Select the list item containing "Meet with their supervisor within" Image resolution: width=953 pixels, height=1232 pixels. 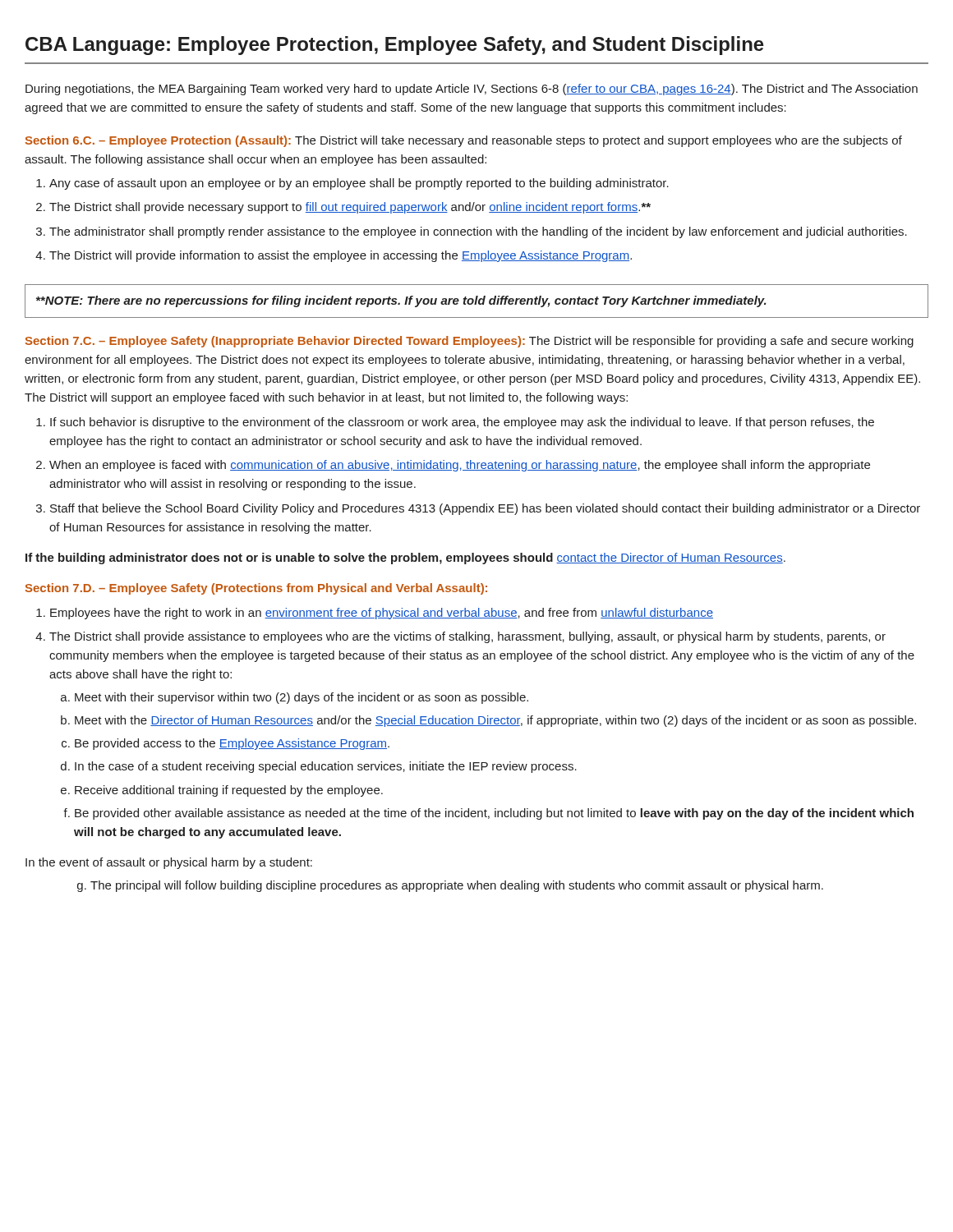coord(302,697)
